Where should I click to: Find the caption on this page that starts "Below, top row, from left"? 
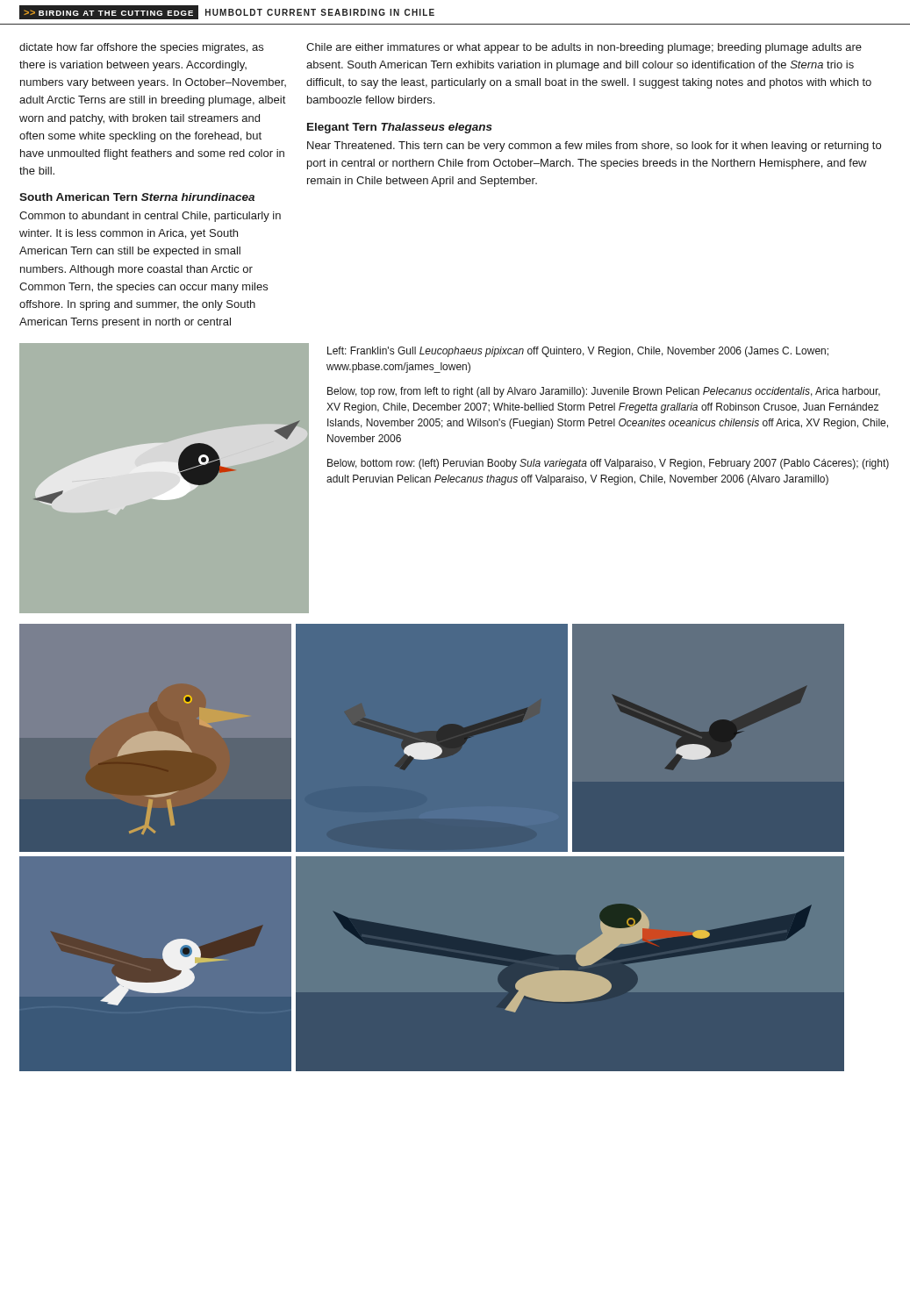(608, 415)
